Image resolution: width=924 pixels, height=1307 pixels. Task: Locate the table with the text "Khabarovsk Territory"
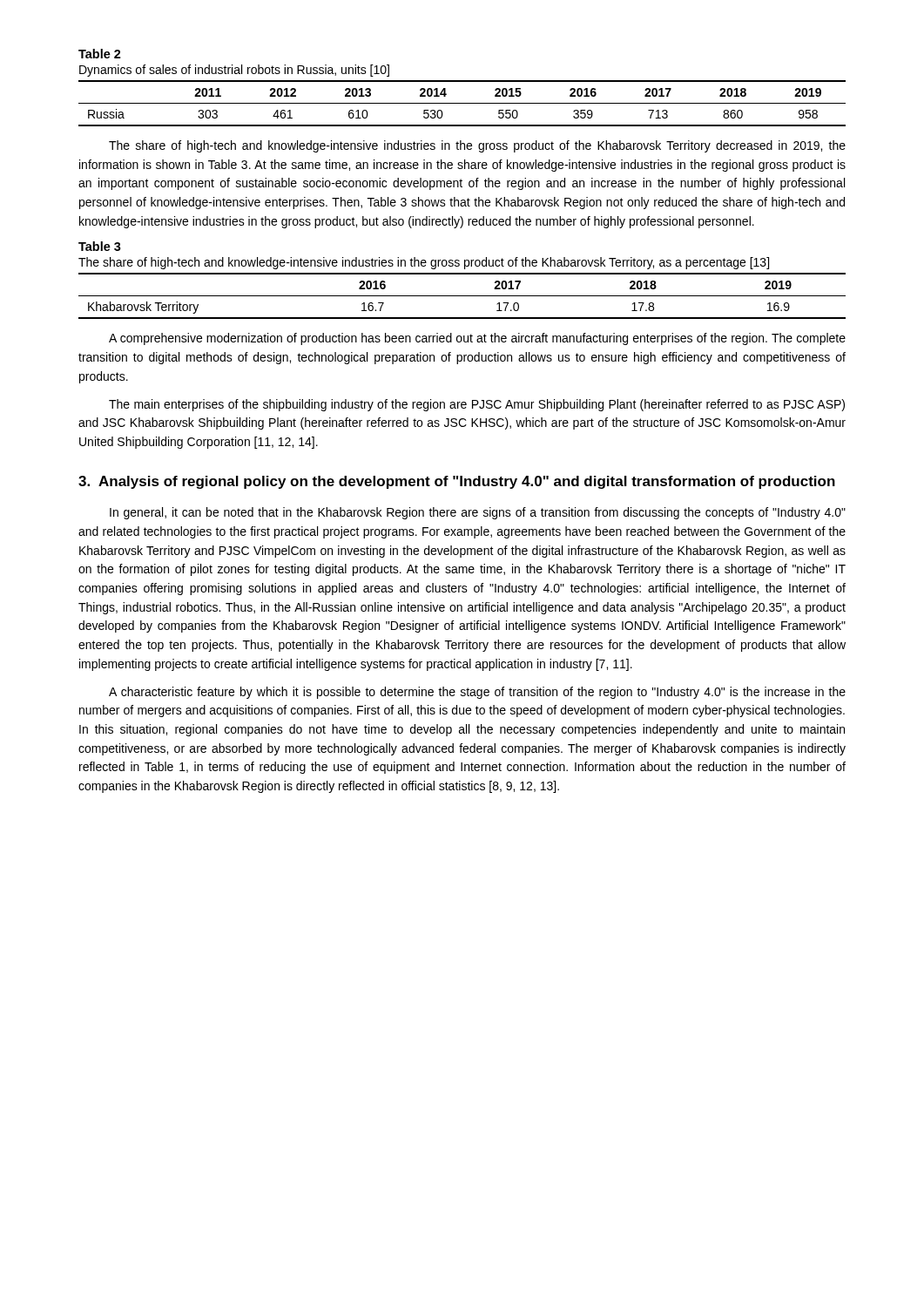tap(462, 296)
